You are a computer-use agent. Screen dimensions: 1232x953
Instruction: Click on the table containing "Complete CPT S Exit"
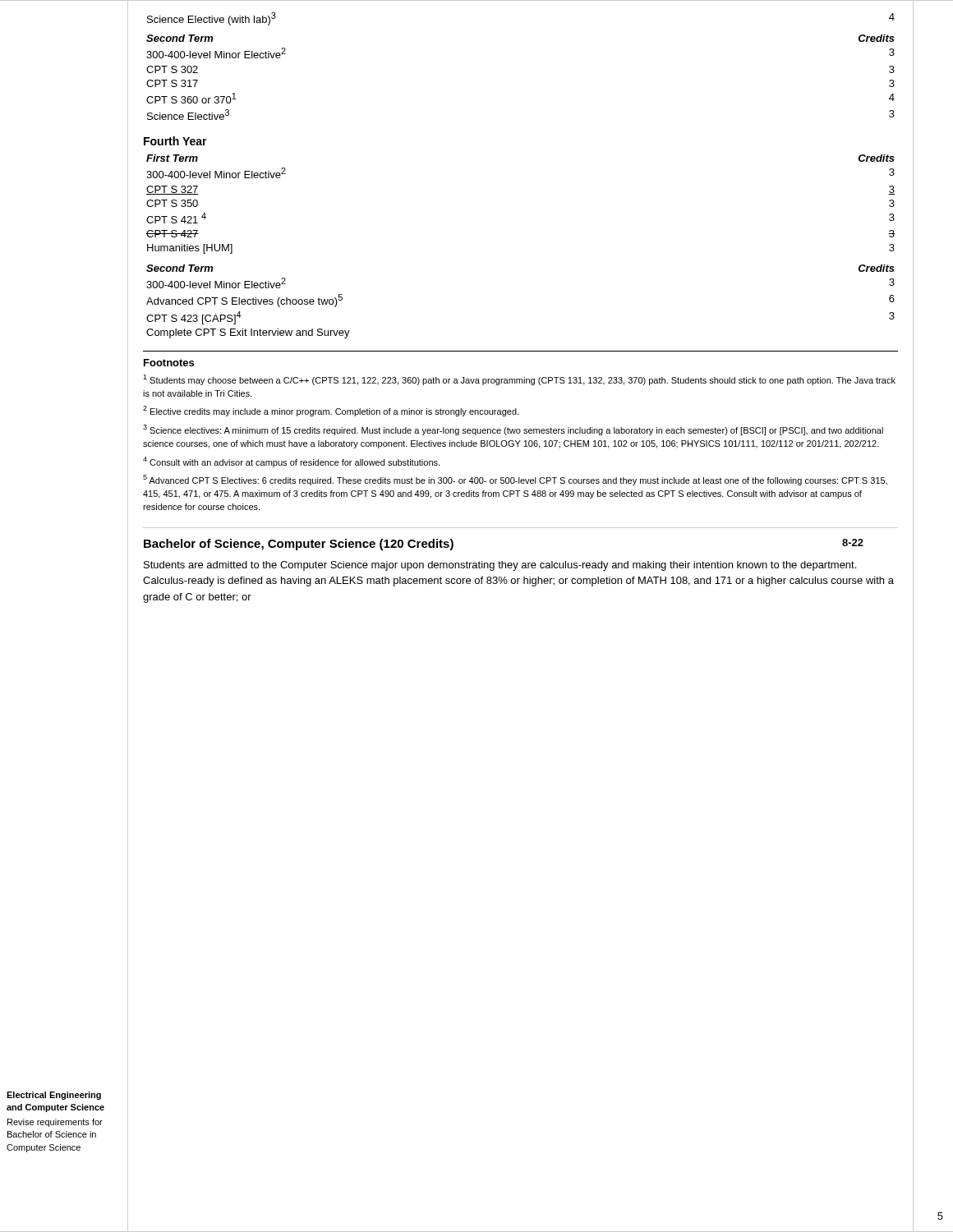[x=520, y=300]
